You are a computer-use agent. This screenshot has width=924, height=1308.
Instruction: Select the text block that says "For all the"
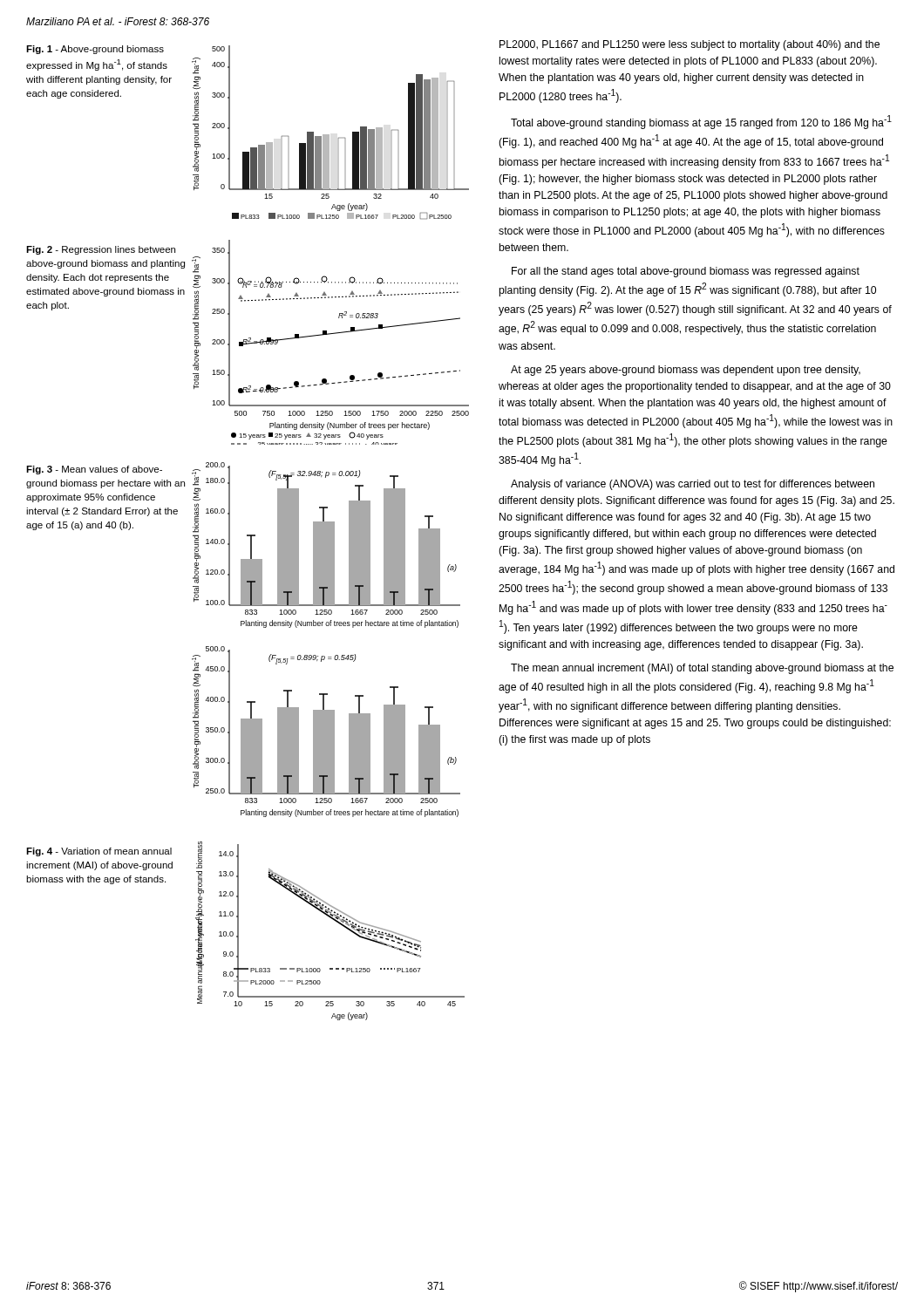[x=697, y=309]
